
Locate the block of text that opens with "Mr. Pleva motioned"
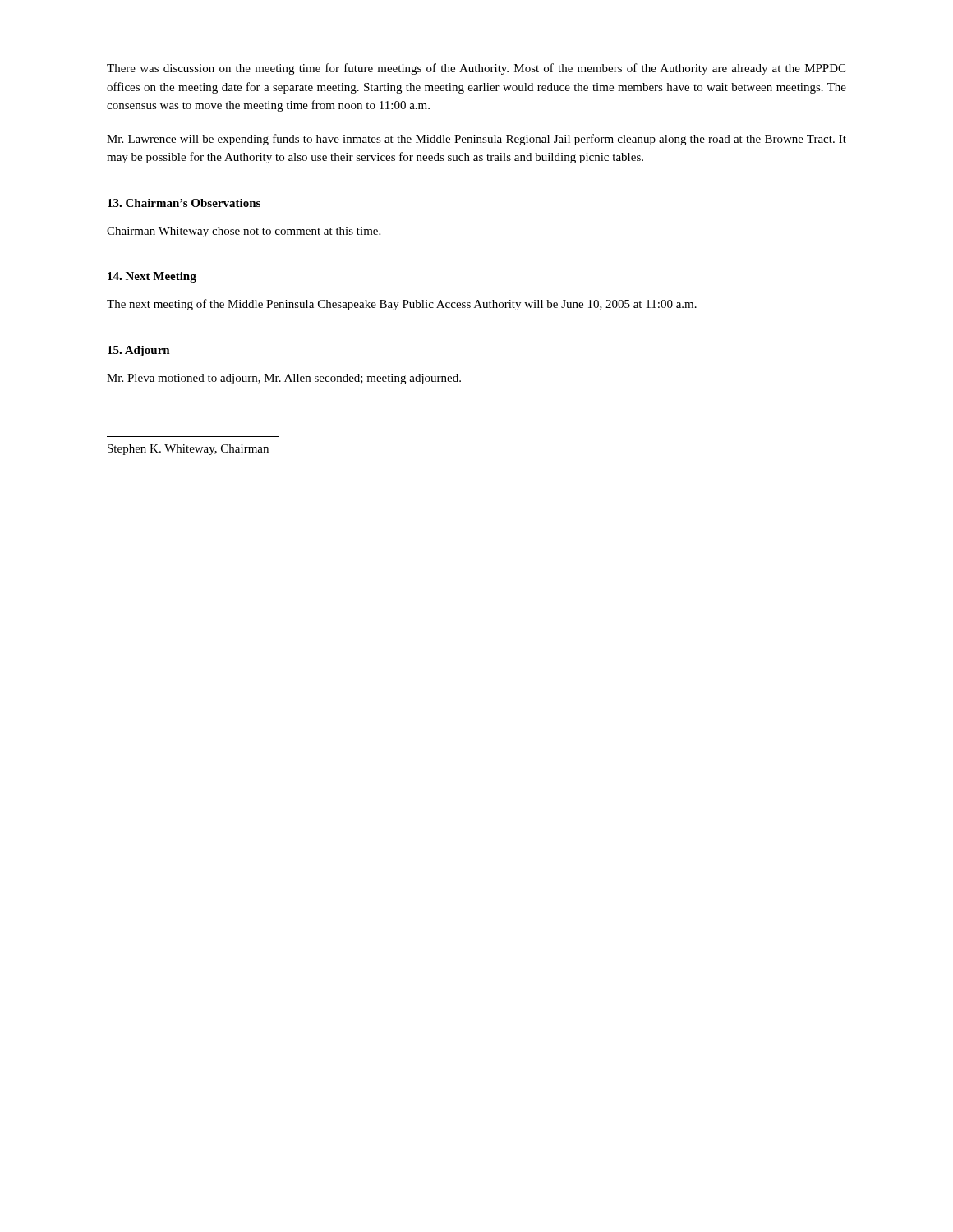click(x=284, y=377)
